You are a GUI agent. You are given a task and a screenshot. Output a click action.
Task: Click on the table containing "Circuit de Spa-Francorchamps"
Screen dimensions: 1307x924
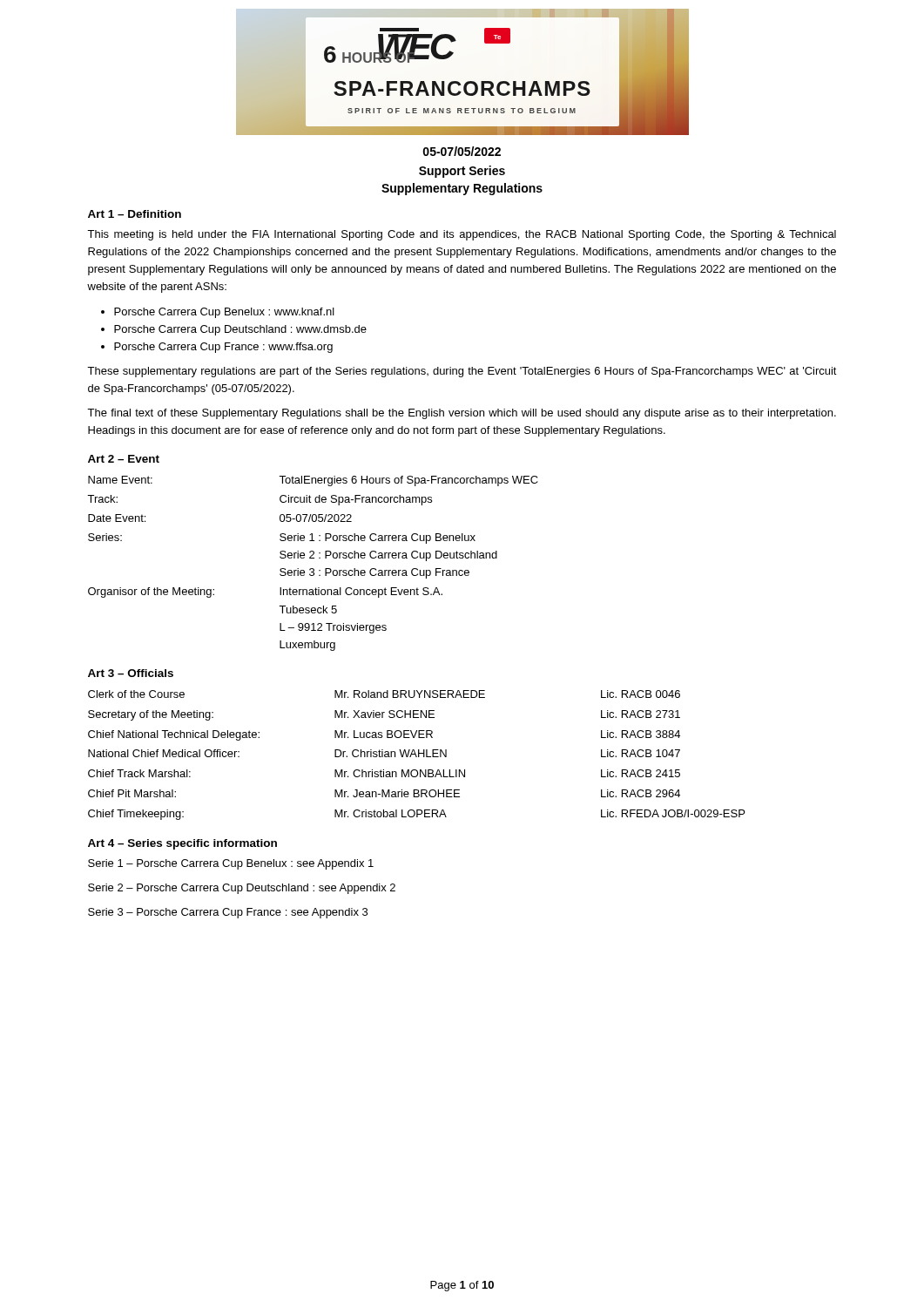click(462, 562)
